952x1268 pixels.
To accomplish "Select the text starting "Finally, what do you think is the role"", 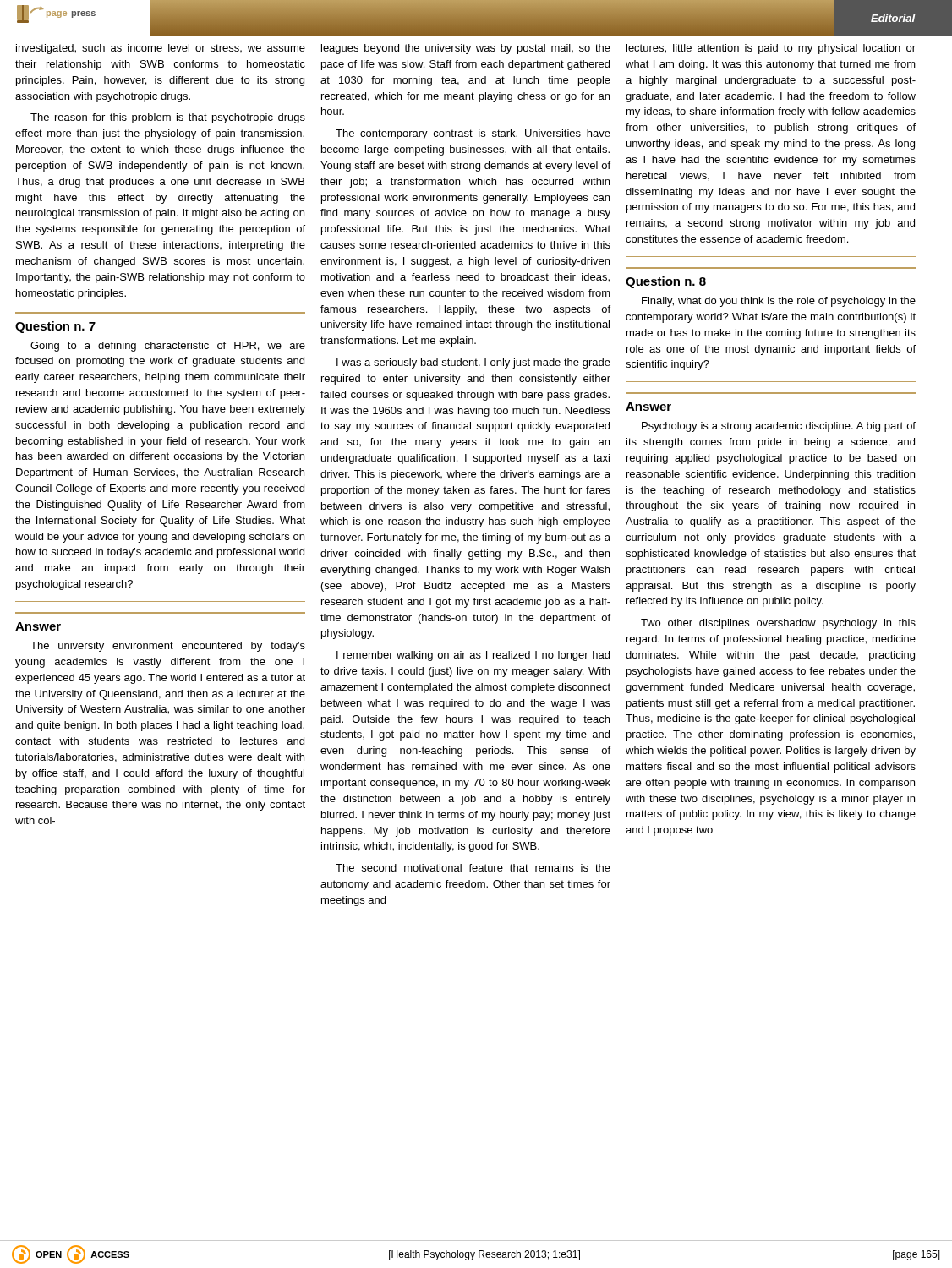I will coord(771,333).
